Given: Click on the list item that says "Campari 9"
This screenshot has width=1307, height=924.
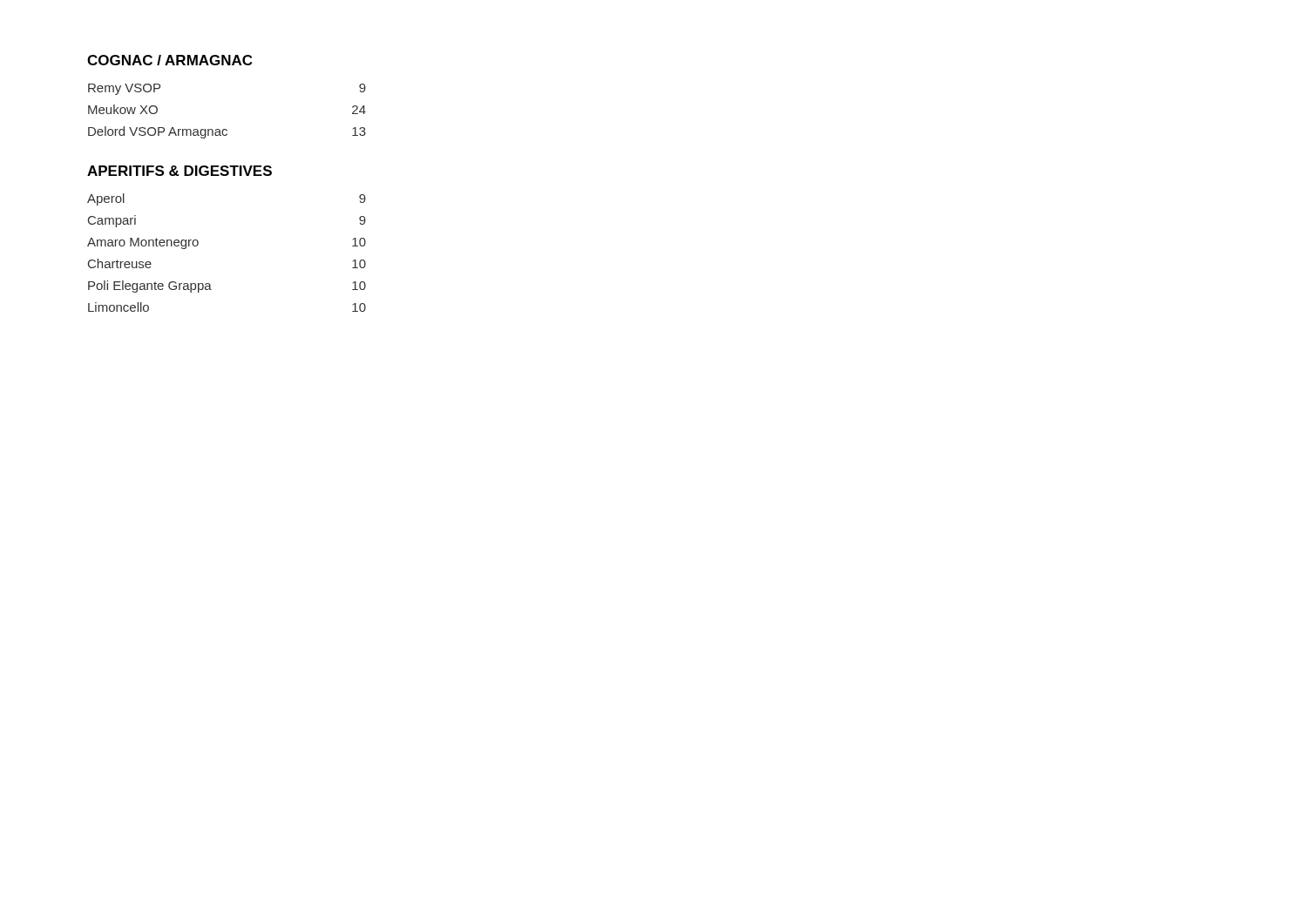Looking at the screenshot, I should click(109, 221).
